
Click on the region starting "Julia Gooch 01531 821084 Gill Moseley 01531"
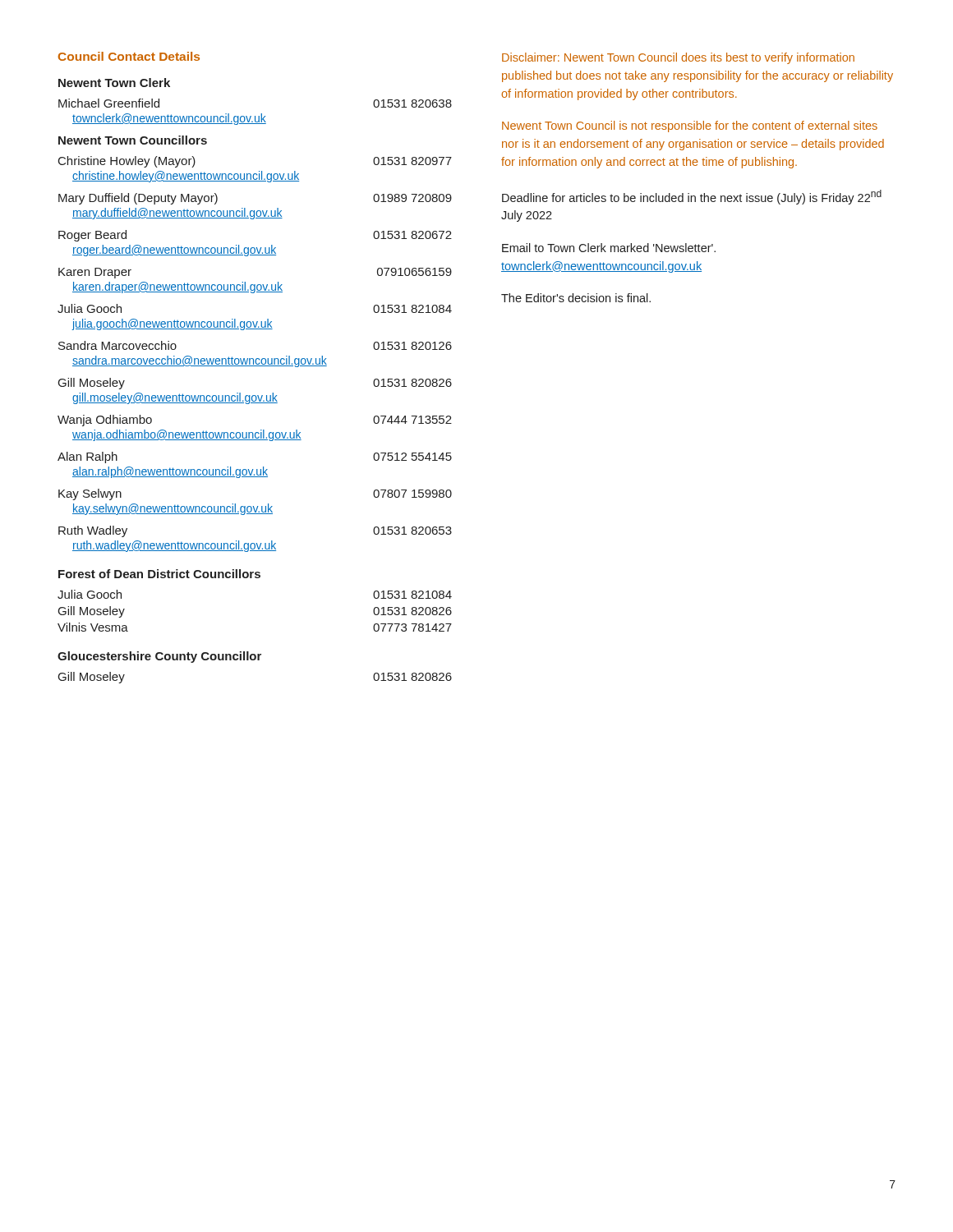[92, 595]
